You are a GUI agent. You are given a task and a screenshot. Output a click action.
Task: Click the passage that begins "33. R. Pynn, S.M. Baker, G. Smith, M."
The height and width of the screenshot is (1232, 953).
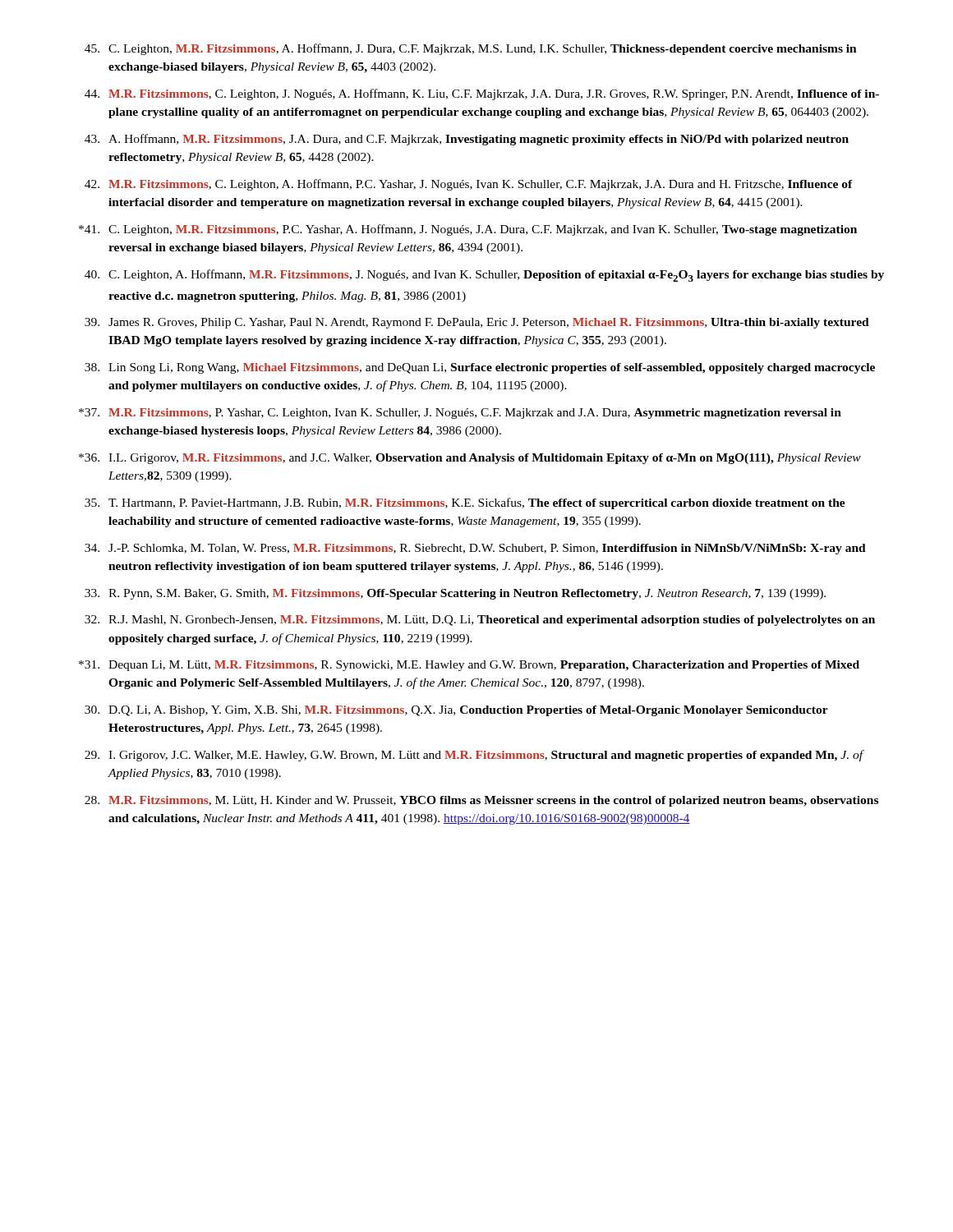(x=476, y=593)
